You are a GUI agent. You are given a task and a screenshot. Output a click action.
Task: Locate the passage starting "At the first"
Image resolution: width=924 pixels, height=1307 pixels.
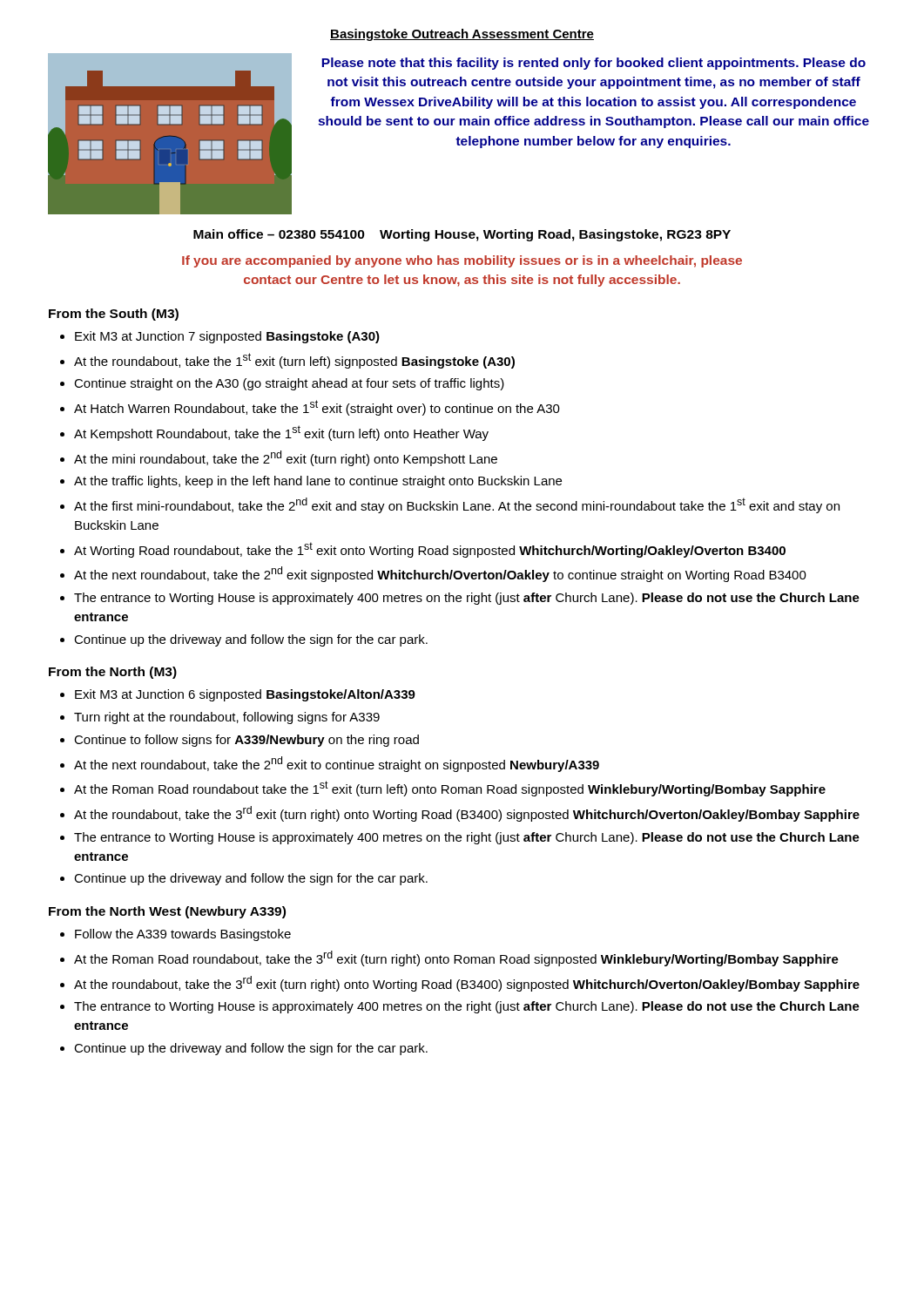[457, 514]
